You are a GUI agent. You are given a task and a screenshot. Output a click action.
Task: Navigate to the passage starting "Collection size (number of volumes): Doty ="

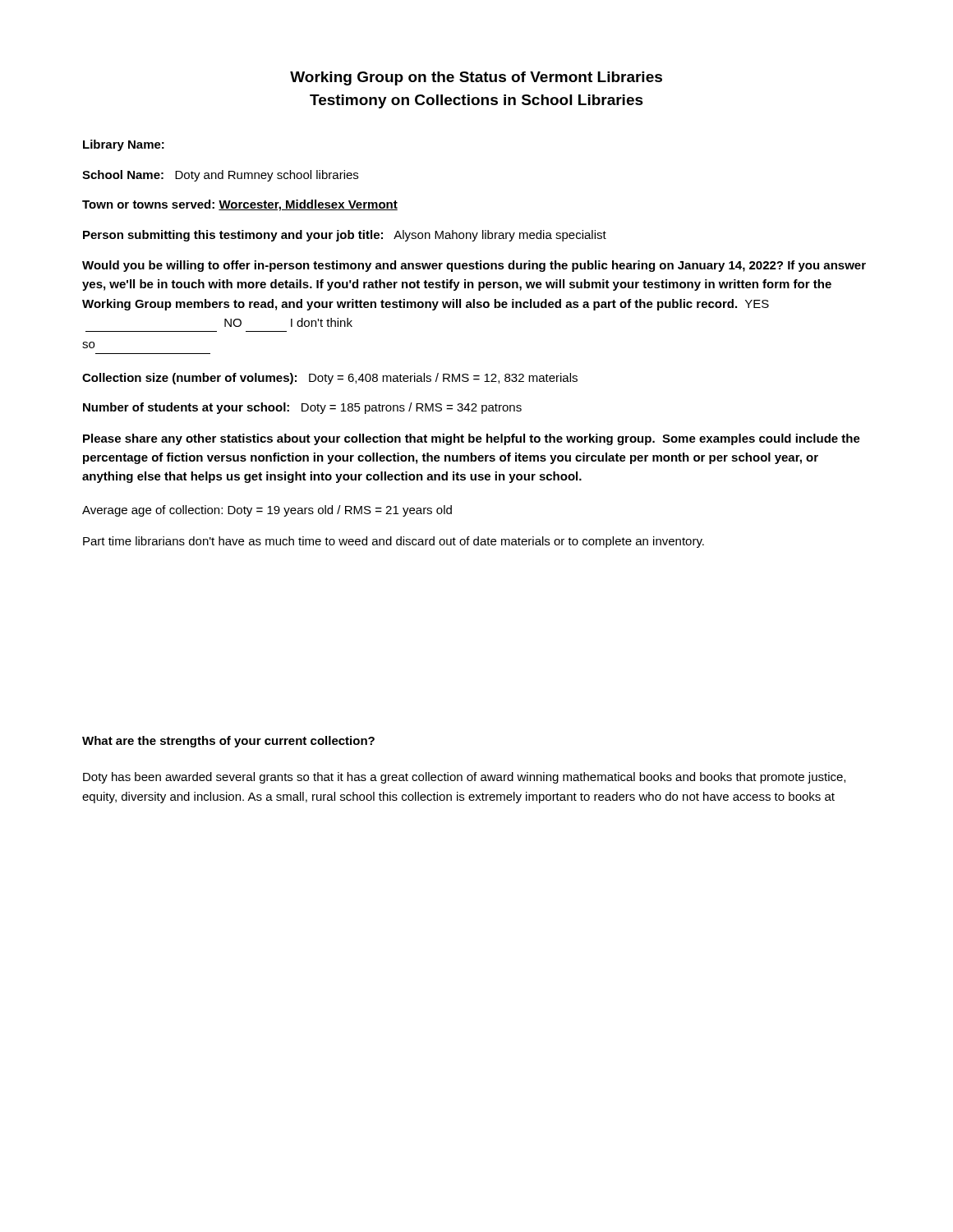click(x=330, y=377)
